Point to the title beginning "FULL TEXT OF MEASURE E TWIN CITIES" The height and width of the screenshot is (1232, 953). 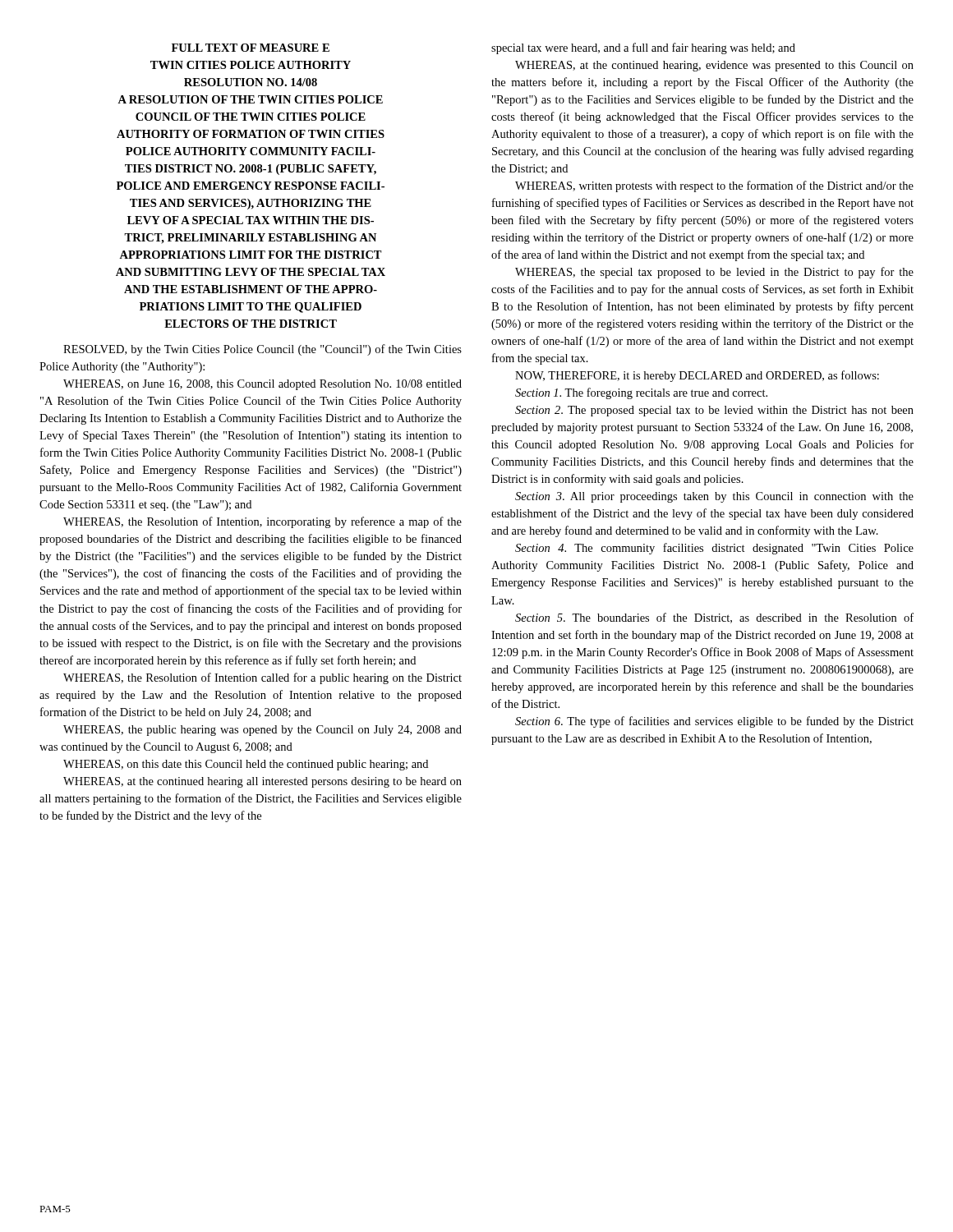[251, 186]
